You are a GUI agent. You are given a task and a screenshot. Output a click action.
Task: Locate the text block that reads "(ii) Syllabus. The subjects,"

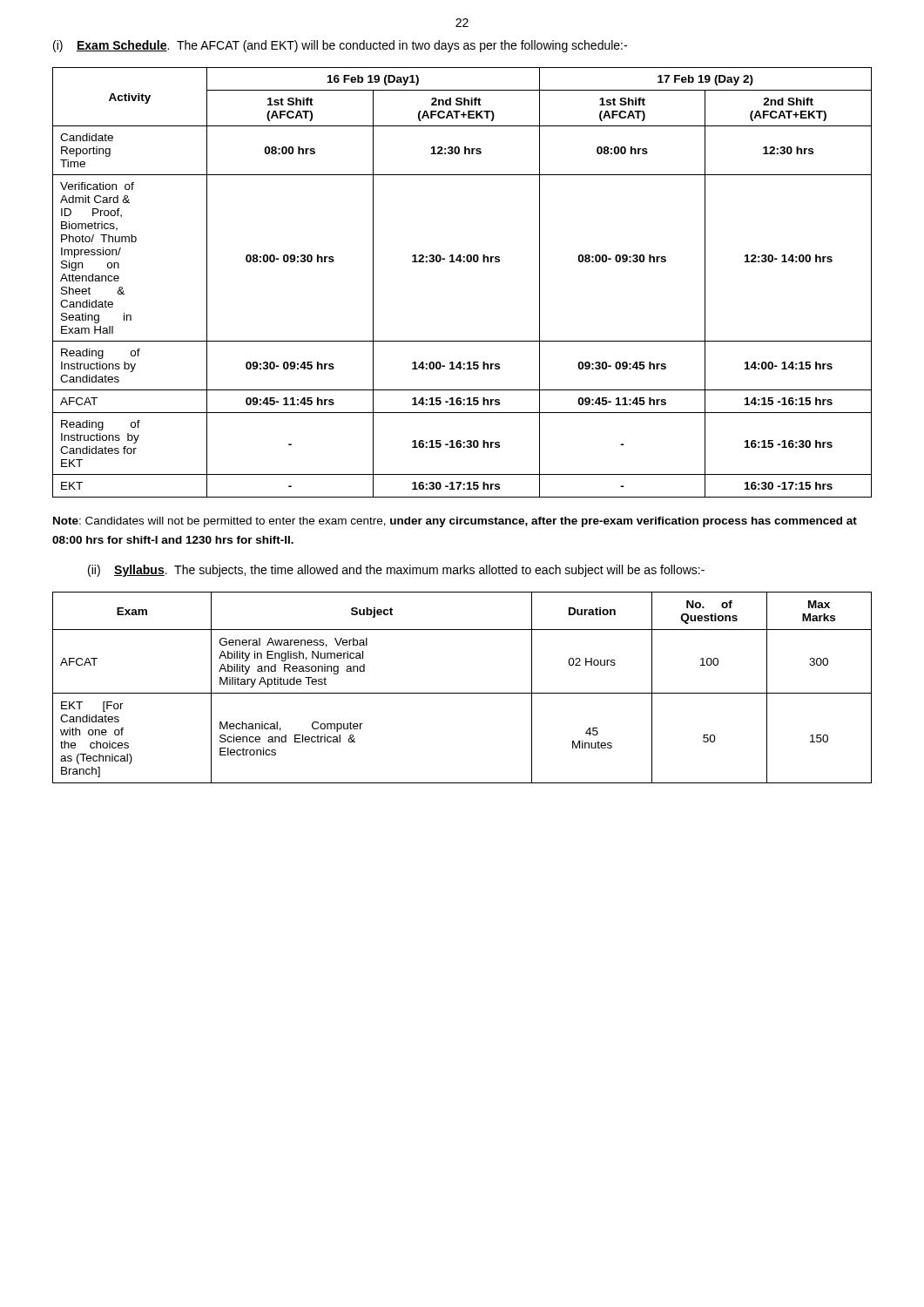[396, 570]
